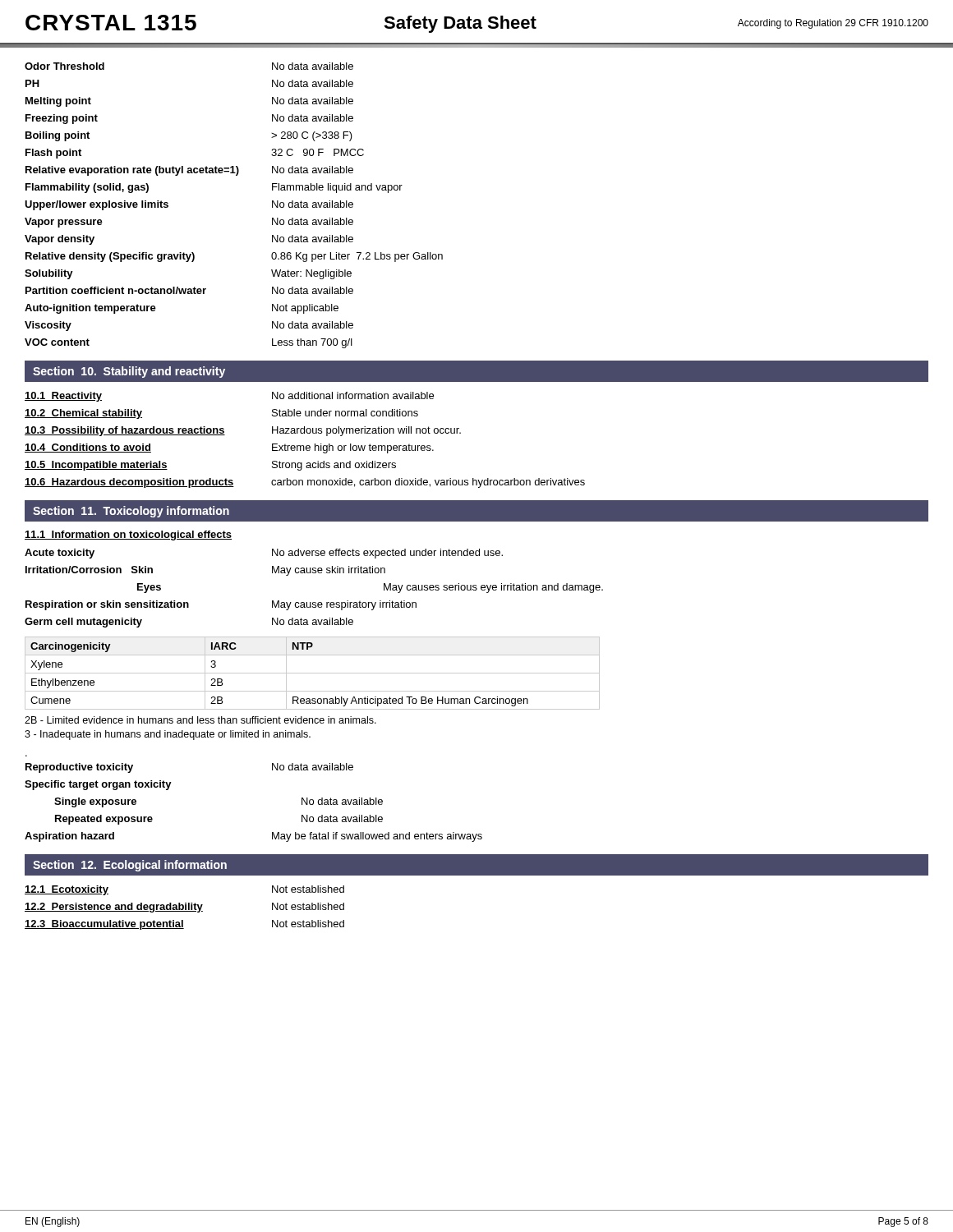Click on the region starting "1 EcotoxicityNot established"
953x1232 pixels.
pyautogui.click(x=184, y=908)
